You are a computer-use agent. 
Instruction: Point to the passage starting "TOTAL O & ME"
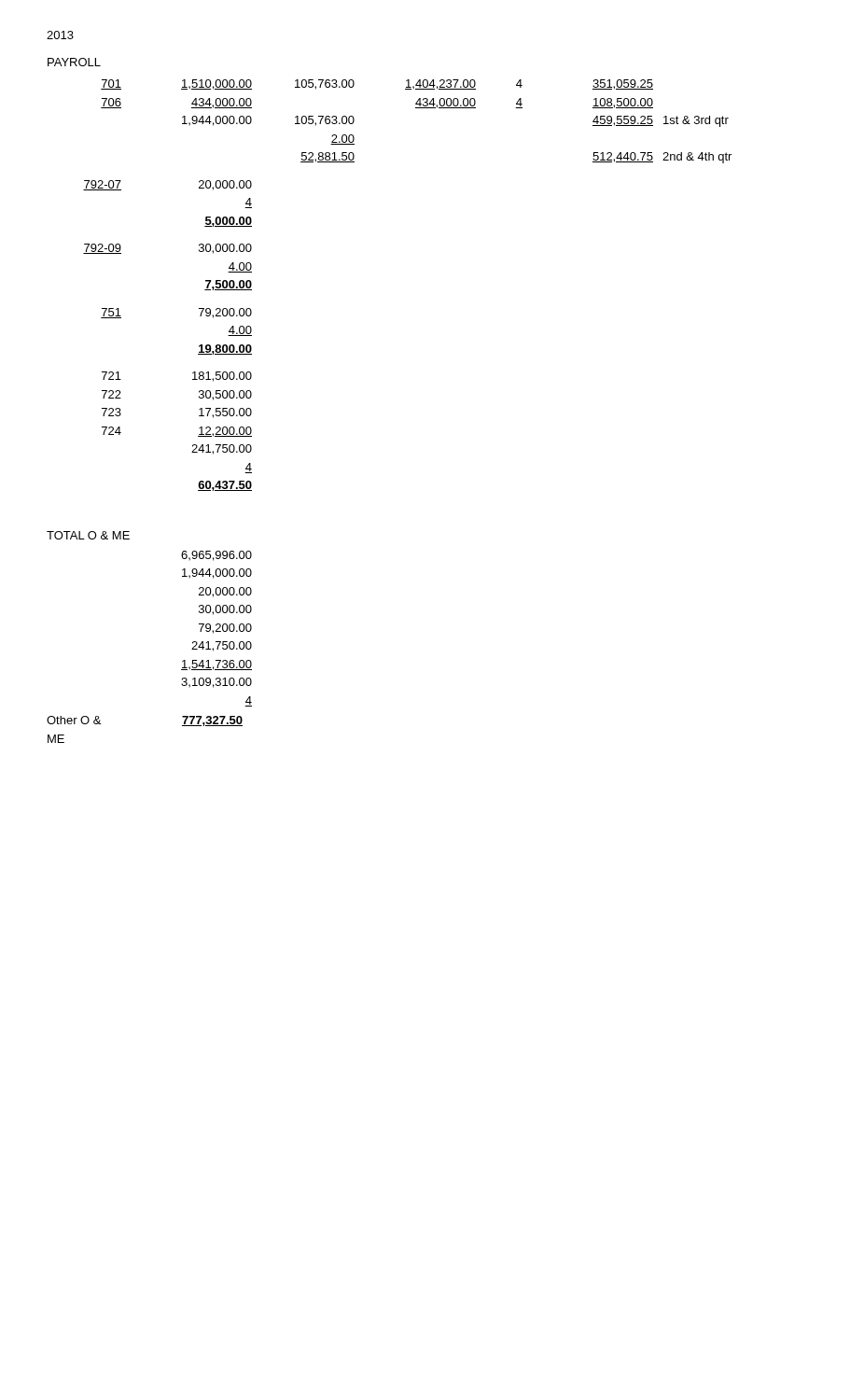pos(88,535)
